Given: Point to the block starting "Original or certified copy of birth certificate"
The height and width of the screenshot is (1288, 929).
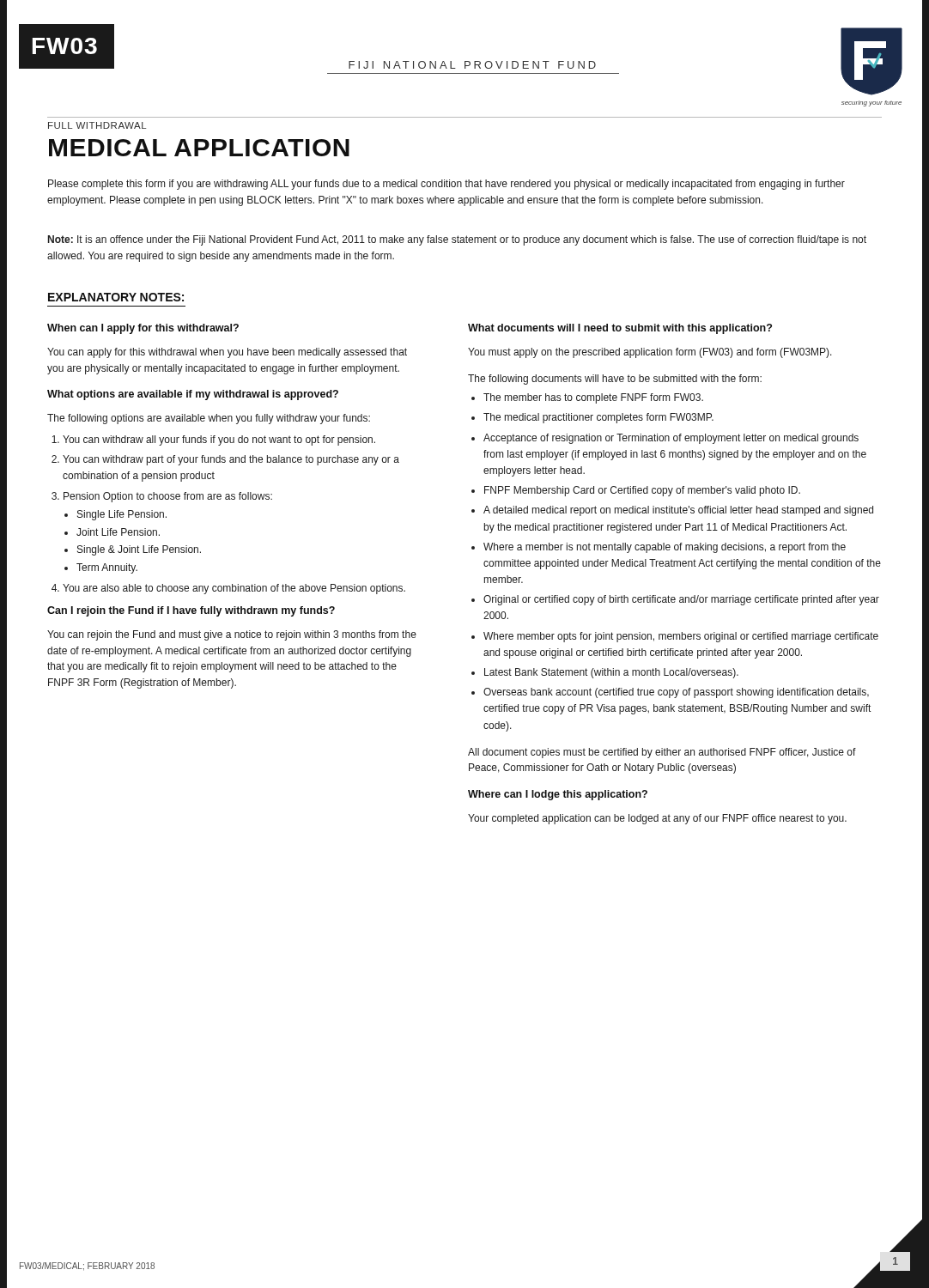Looking at the screenshot, I should [x=681, y=608].
